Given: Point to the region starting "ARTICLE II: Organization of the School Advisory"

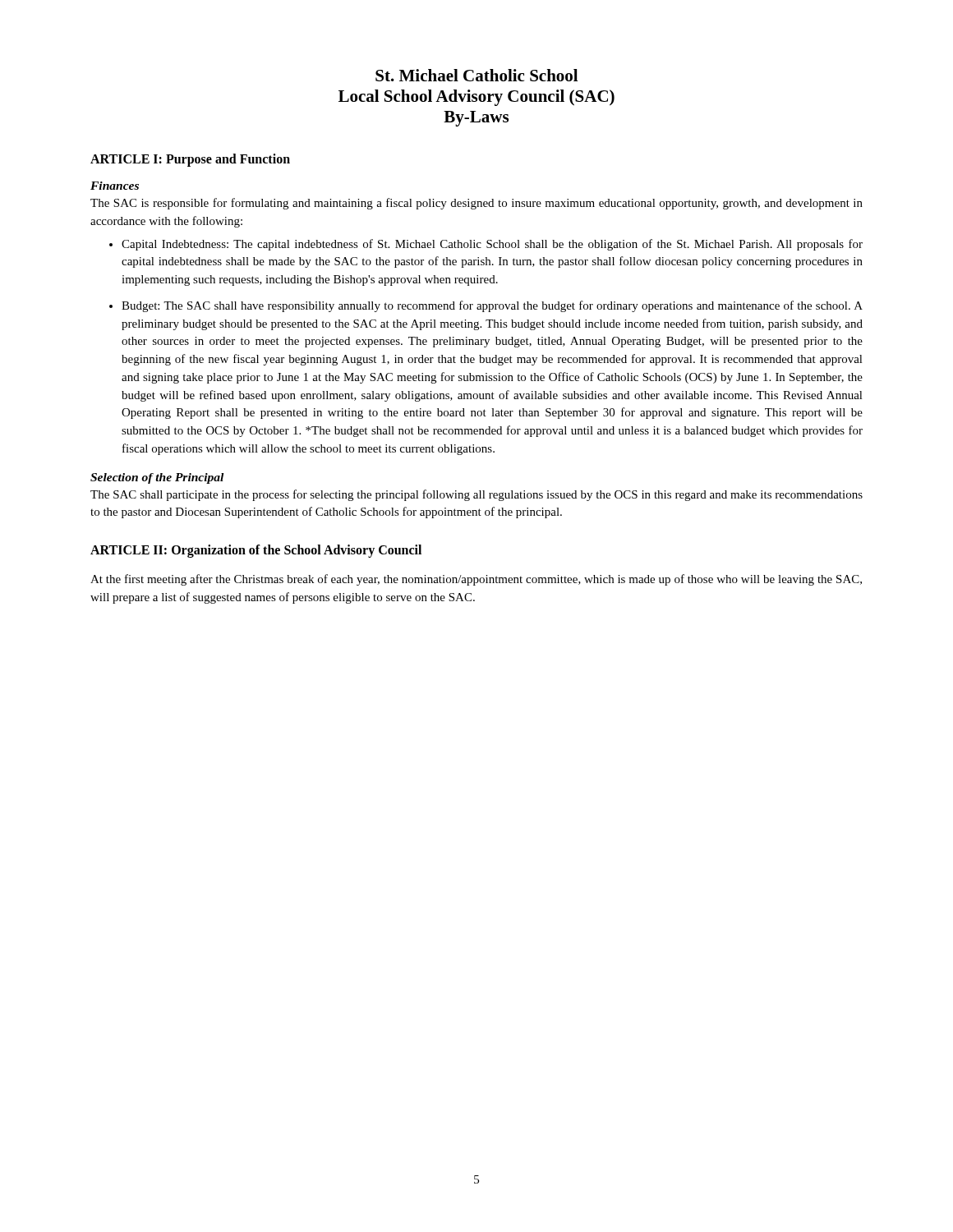Looking at the screenshot, I should [256, 550].
